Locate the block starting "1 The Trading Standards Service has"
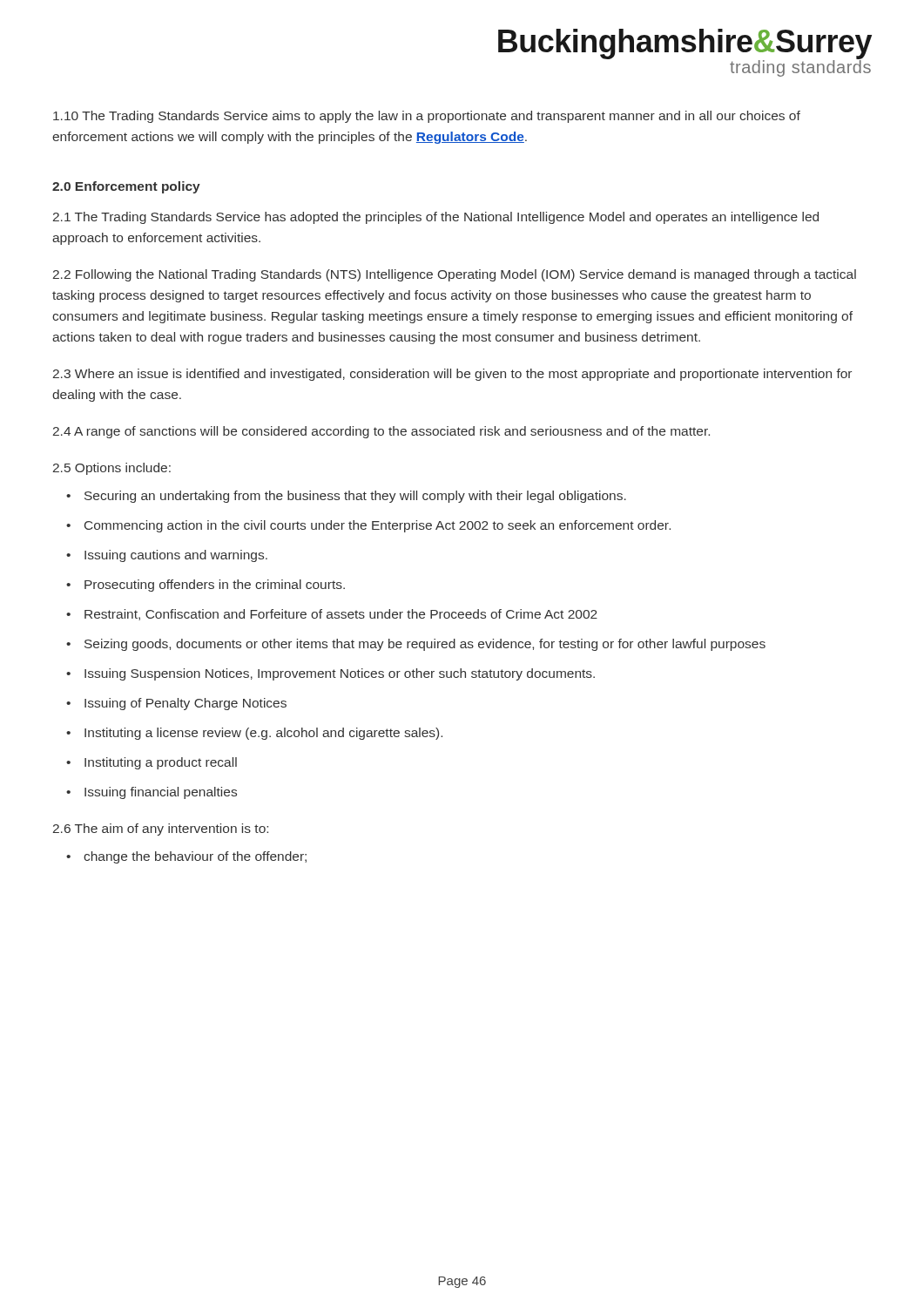The width and height of the screenshot is (924, 1307). 436,227
